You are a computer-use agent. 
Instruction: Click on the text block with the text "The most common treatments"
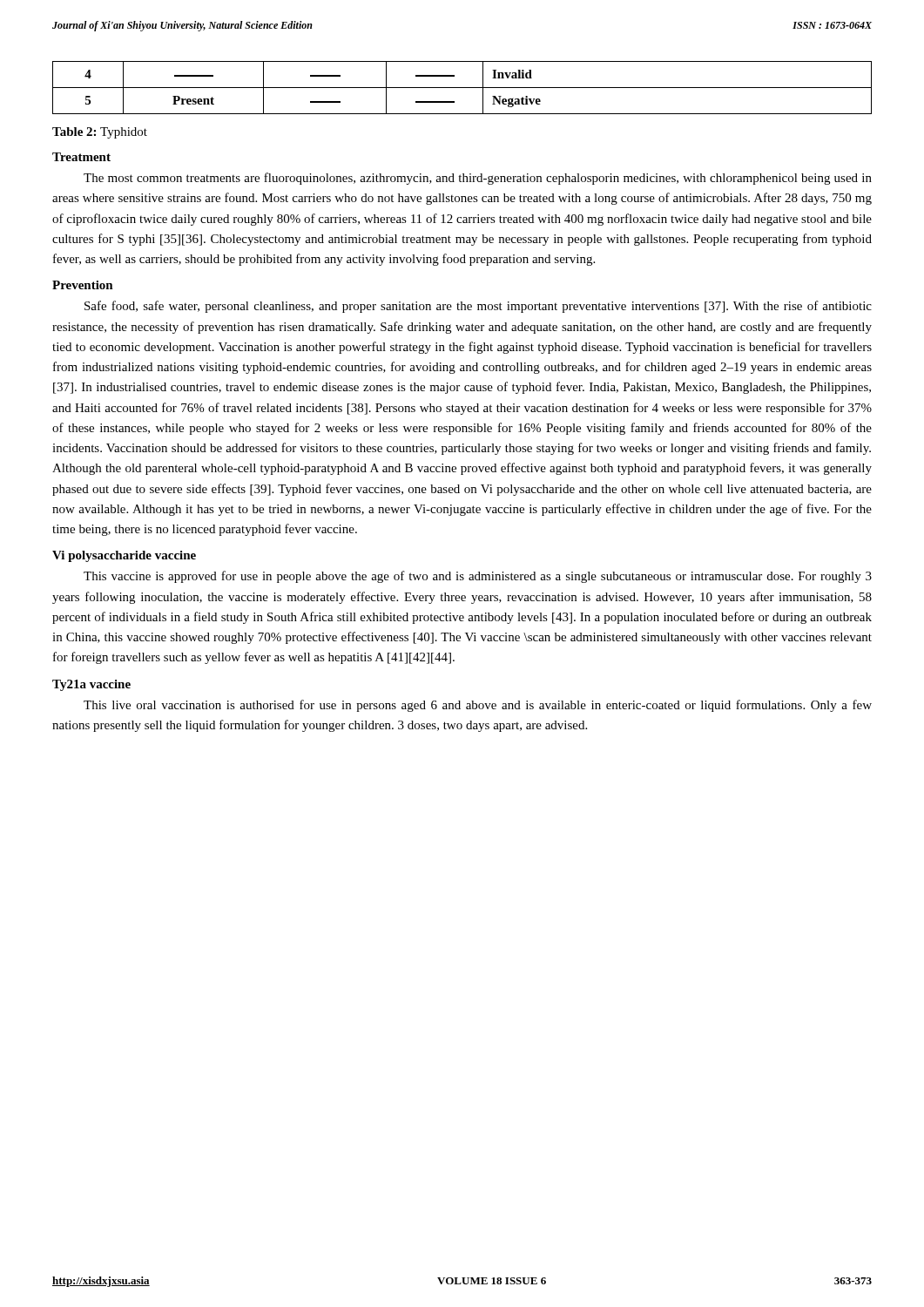(x=462, y=218)
